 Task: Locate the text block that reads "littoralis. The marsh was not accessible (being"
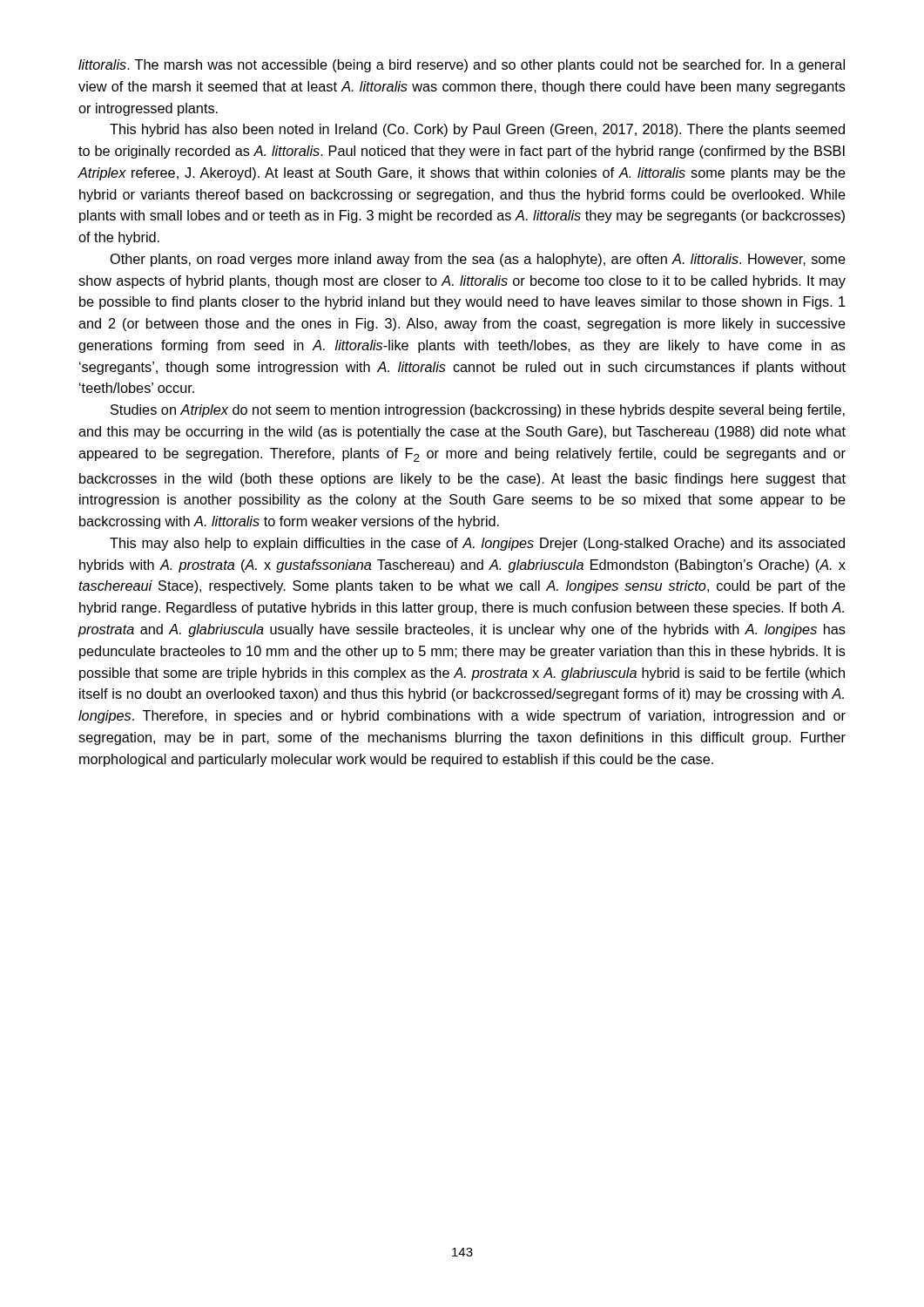coord(462,412)
